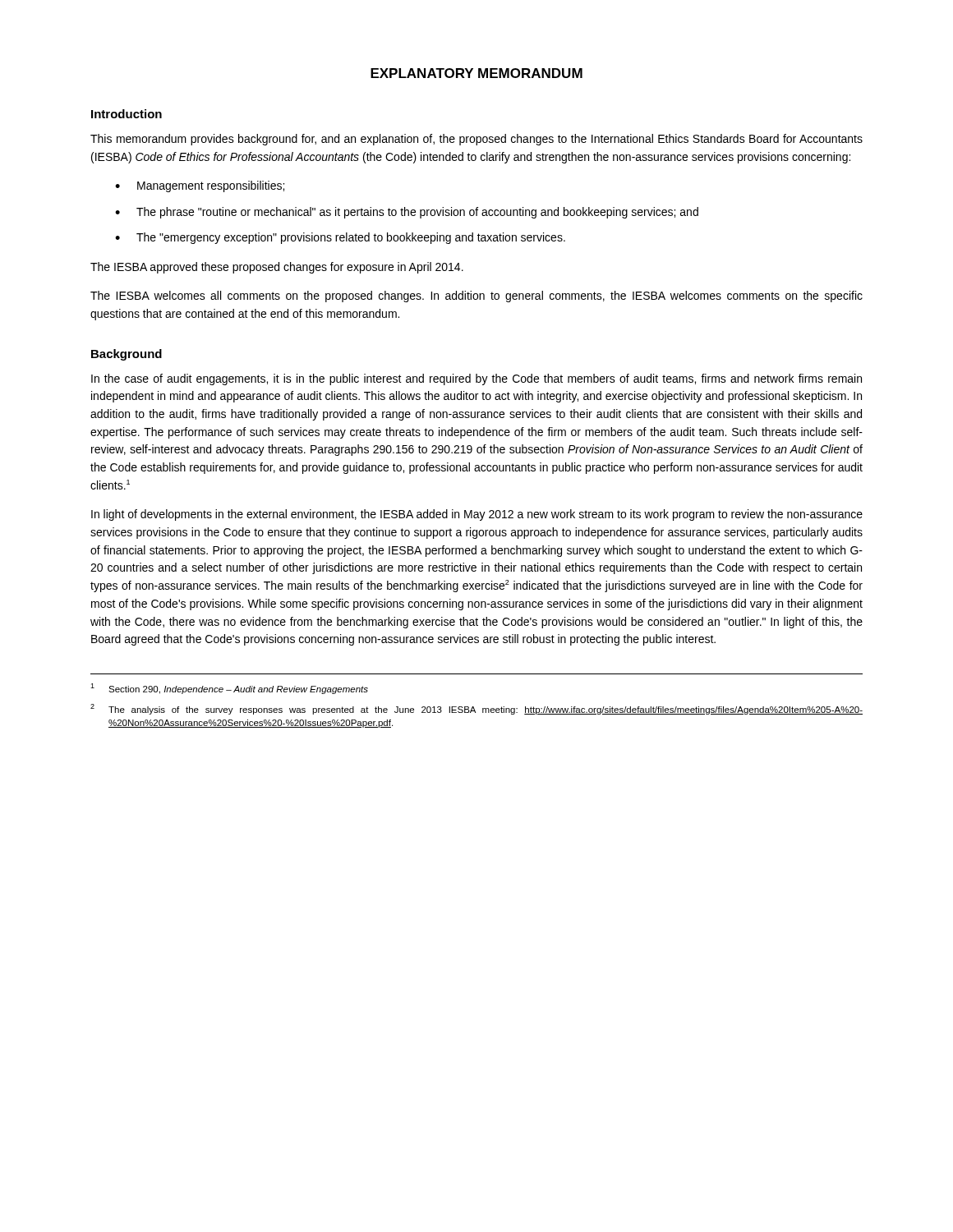Locate the title that reads "EXPLANATORY MEMORANDUM"
The height and width of the screenshot is (1232, 953).
click(476, 73)
